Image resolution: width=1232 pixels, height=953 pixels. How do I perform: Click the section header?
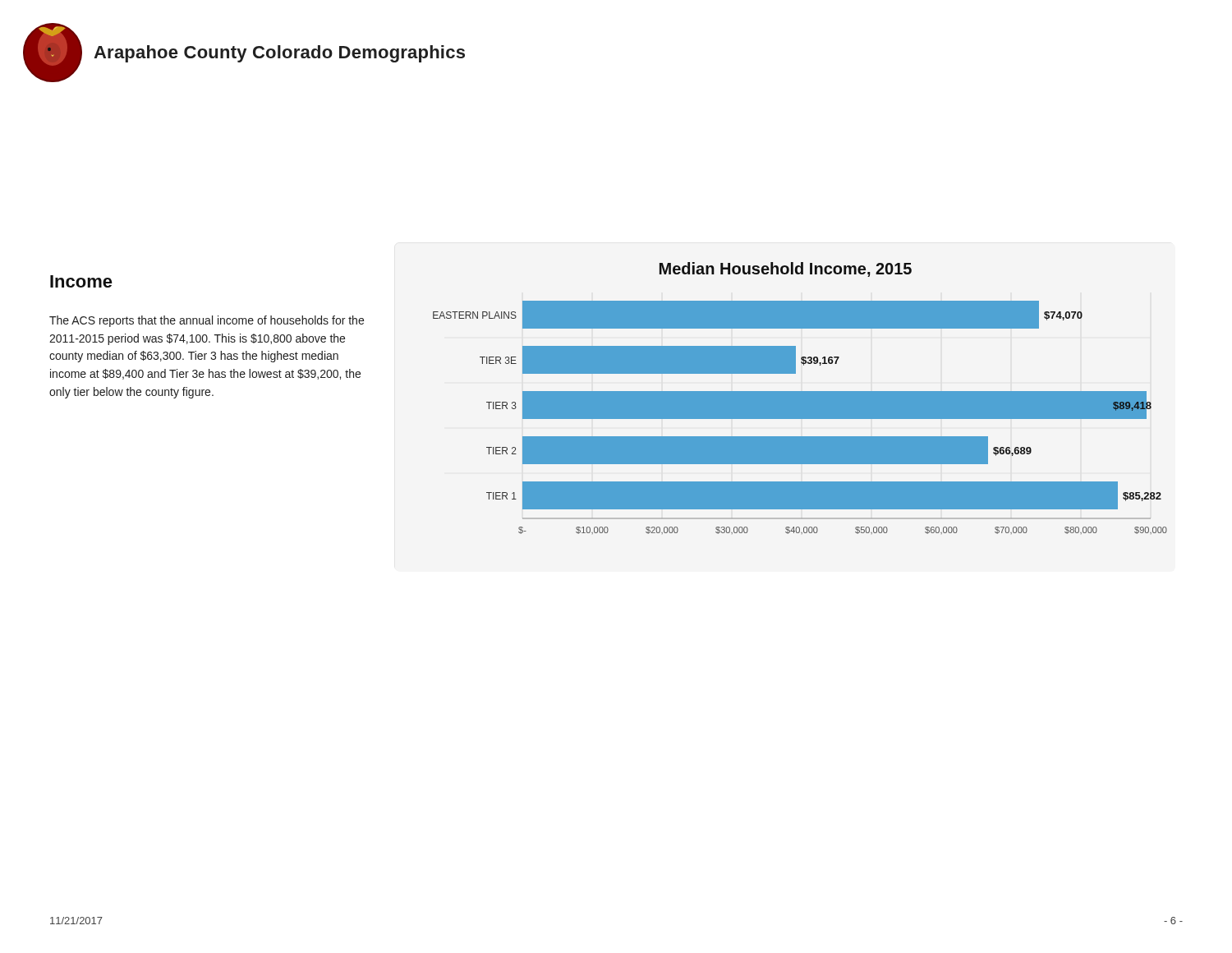point(81,282)
